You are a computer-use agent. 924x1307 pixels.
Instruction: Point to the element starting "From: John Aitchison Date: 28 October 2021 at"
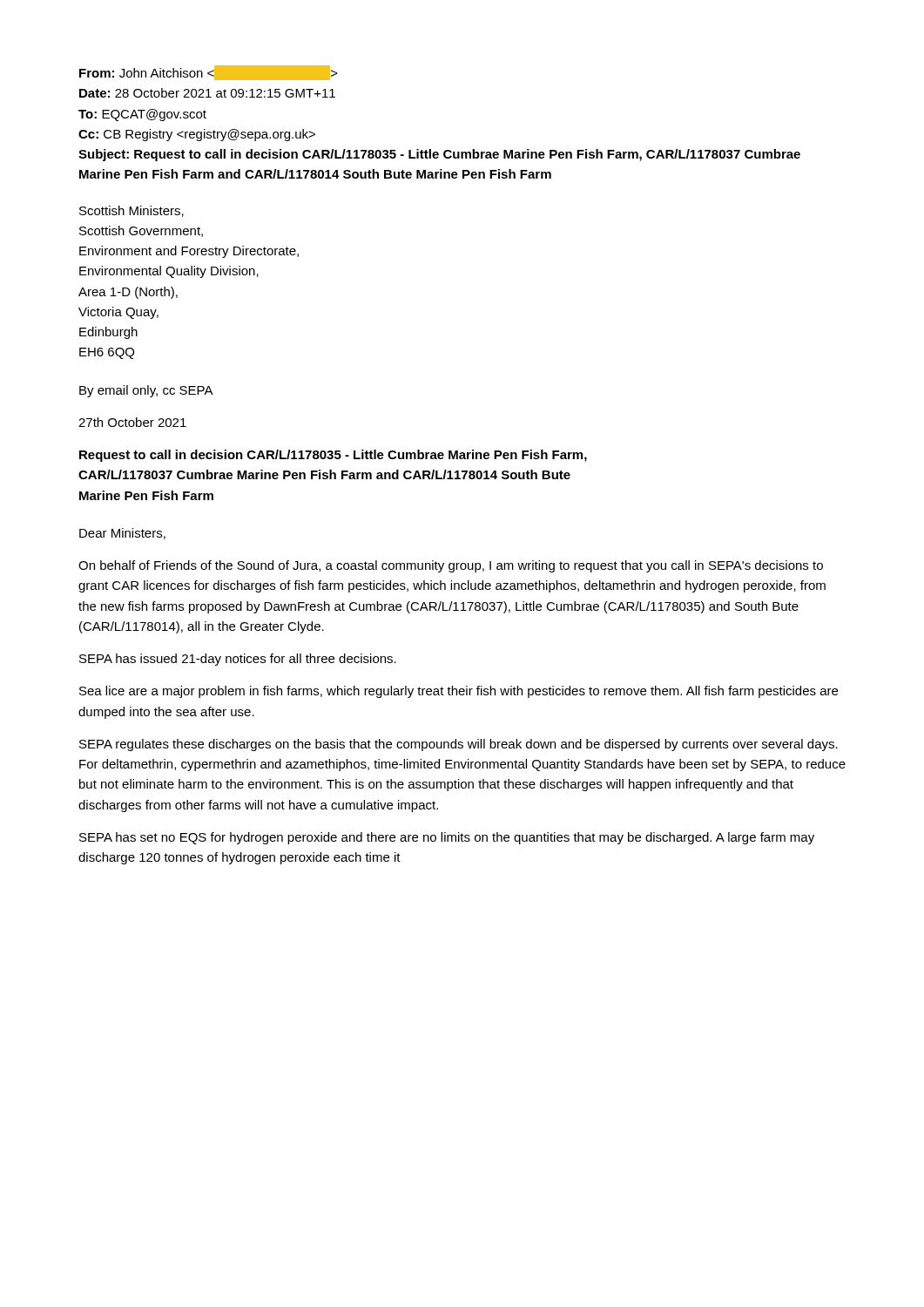[x=209, y=73]
